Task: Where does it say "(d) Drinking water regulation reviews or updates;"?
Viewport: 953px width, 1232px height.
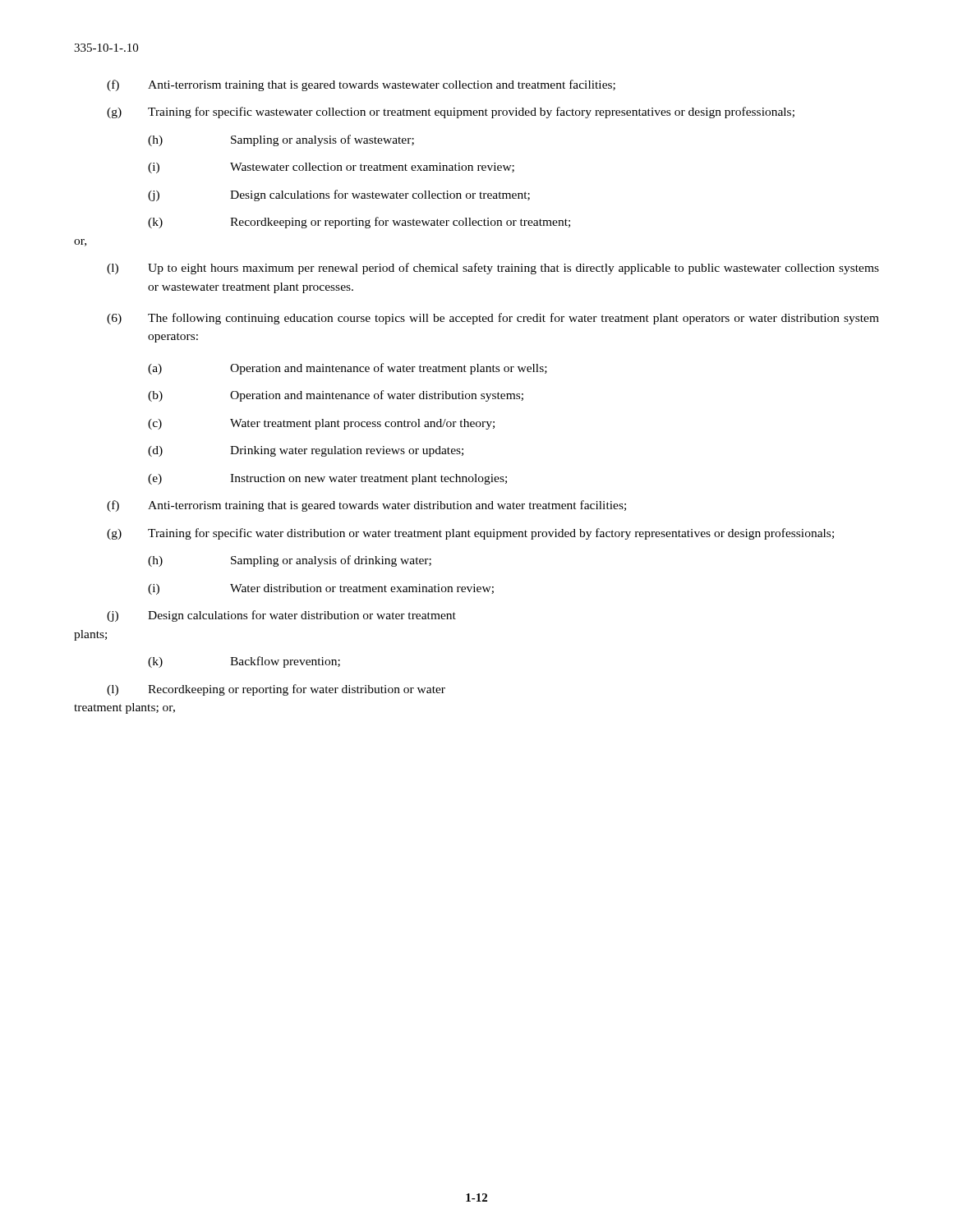Action: pos(306,451)
